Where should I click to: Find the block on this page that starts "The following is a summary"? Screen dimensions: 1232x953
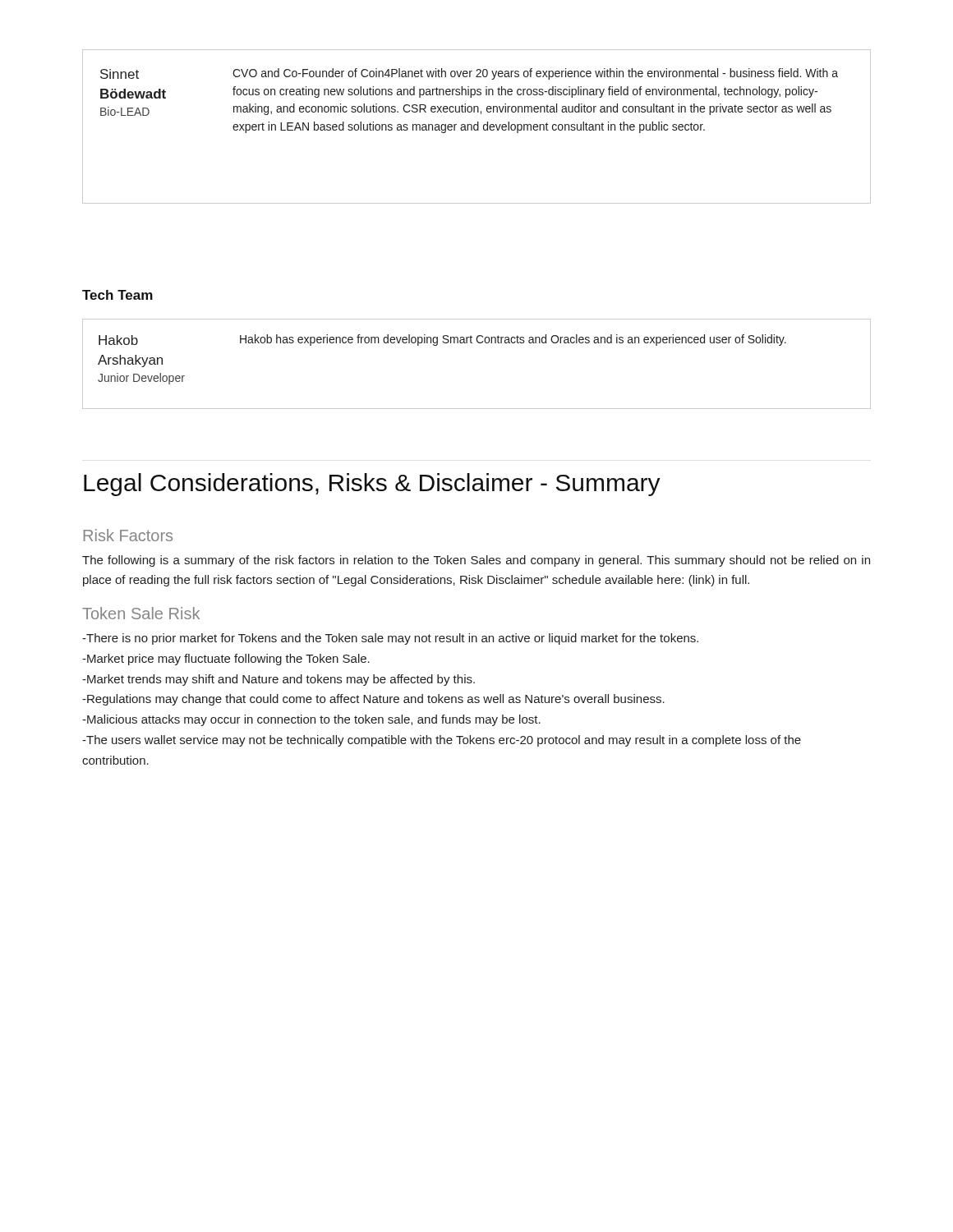[476, 570]
